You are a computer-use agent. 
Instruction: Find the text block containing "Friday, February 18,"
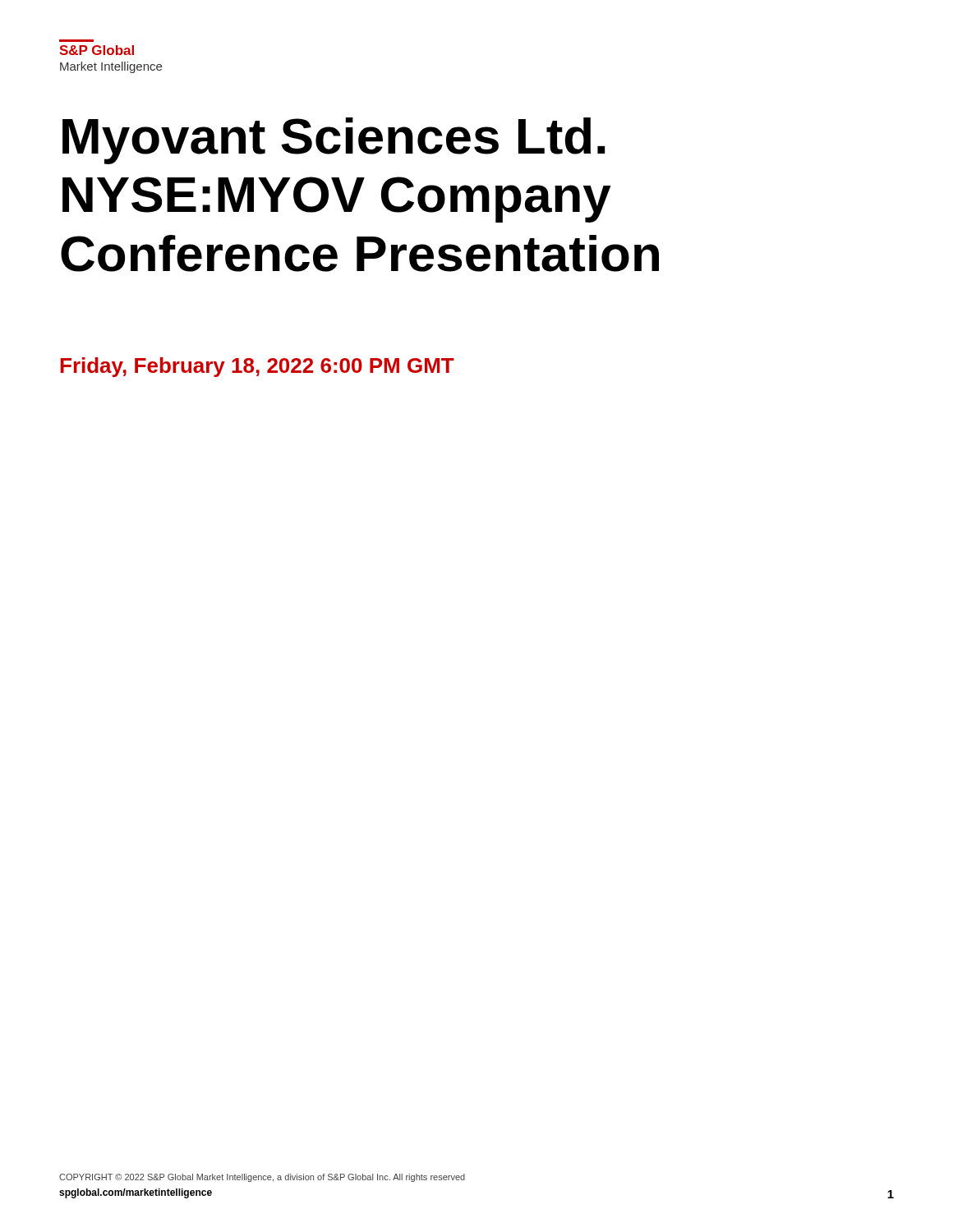pyautogui.click(x=257, y=366)
